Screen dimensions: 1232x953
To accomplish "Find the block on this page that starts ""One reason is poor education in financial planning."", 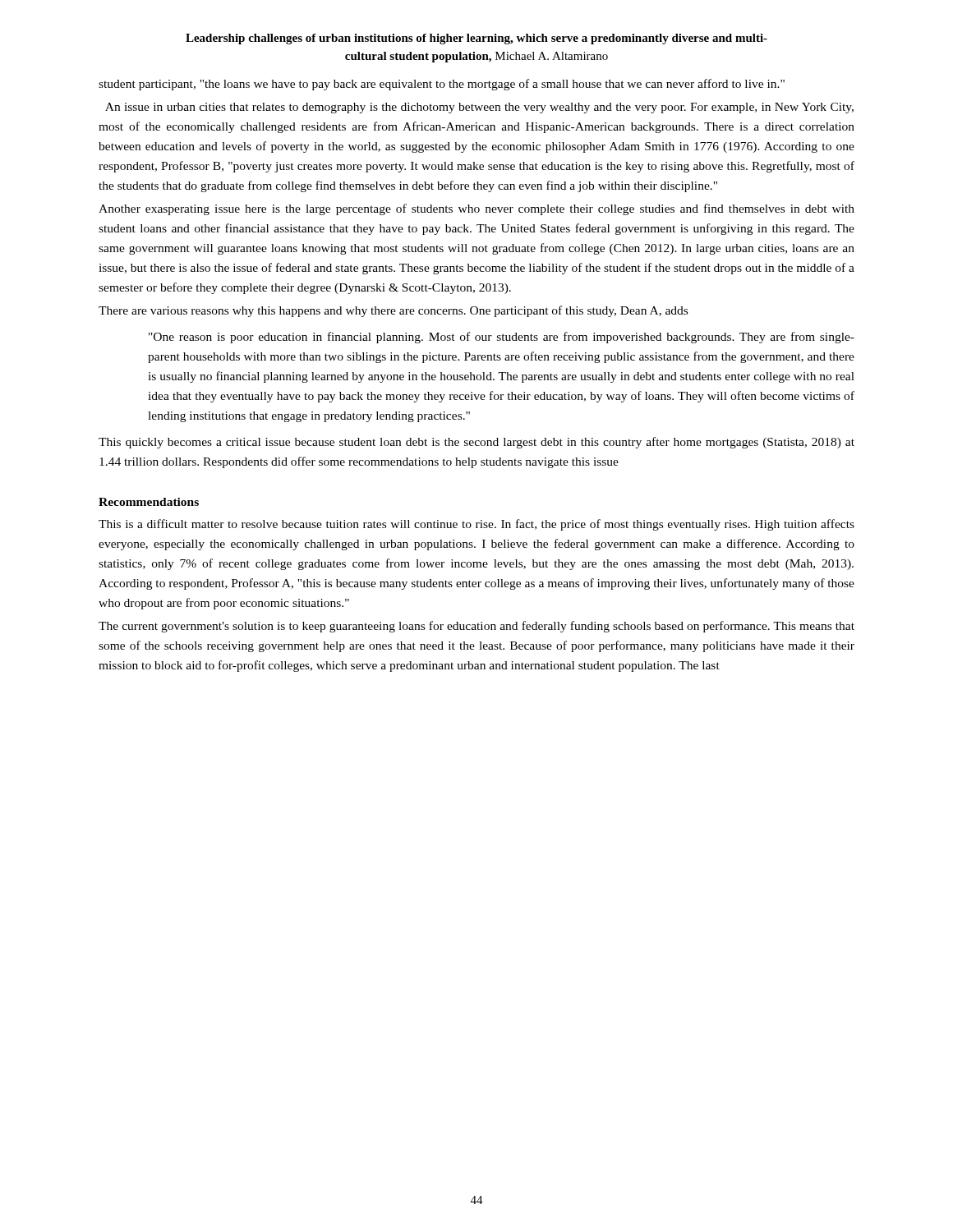I will [x=501, y=376].
